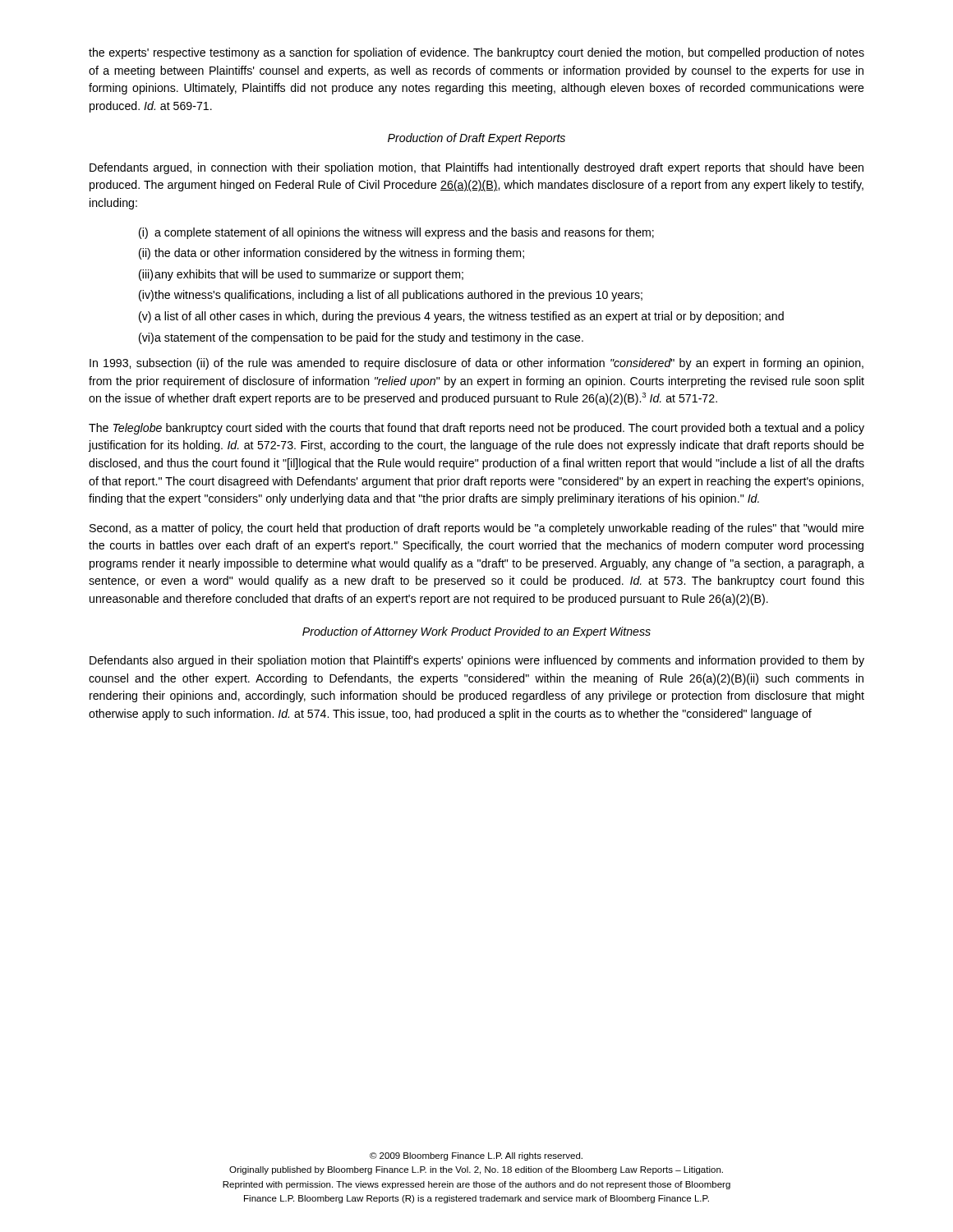Click the passage that begins "(v) a list of all other cases in"
Screen dimensions: 1232x953
pyautogui.click(x=476, y=317)
